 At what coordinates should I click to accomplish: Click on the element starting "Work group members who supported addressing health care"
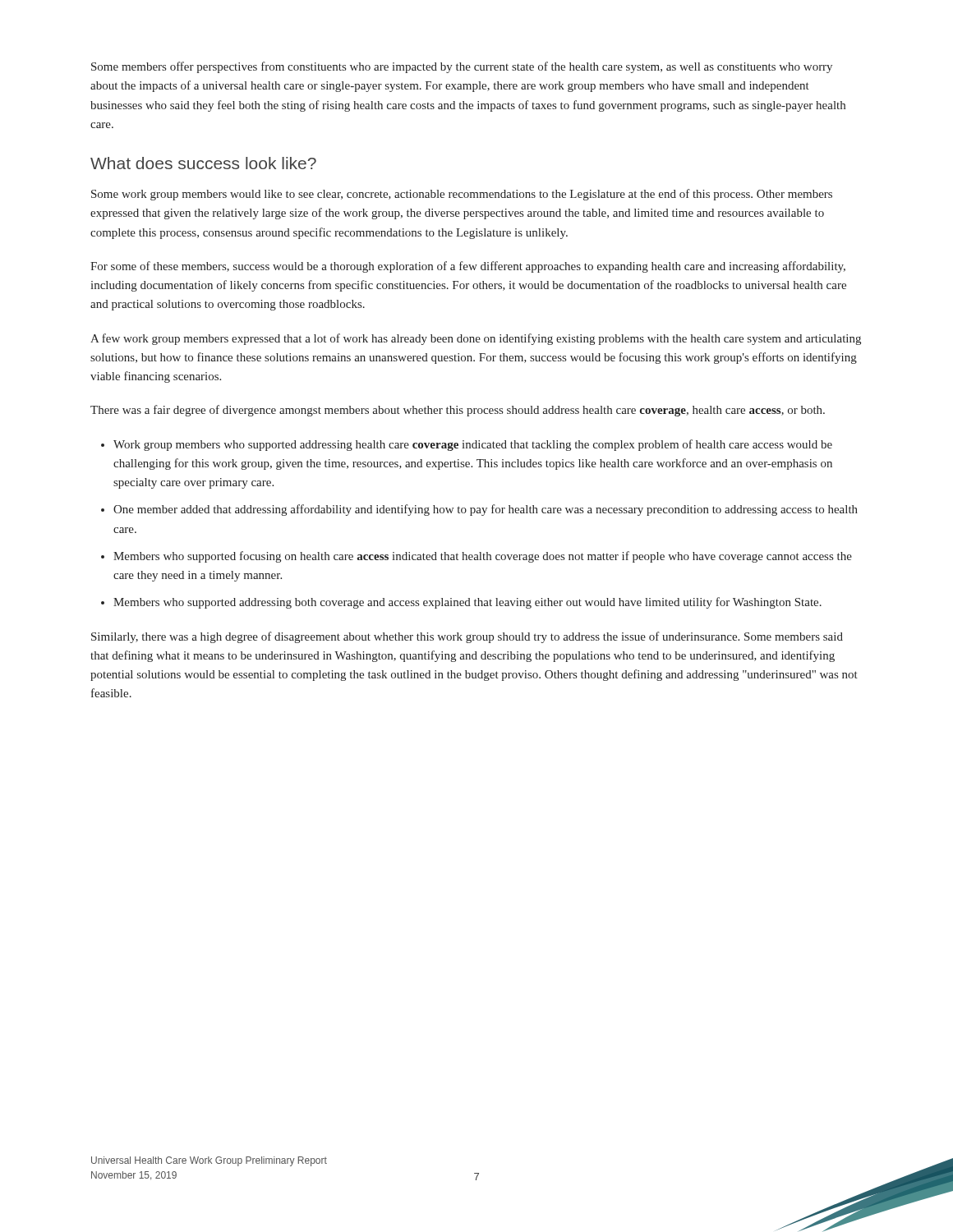click(x=473, y=463)
